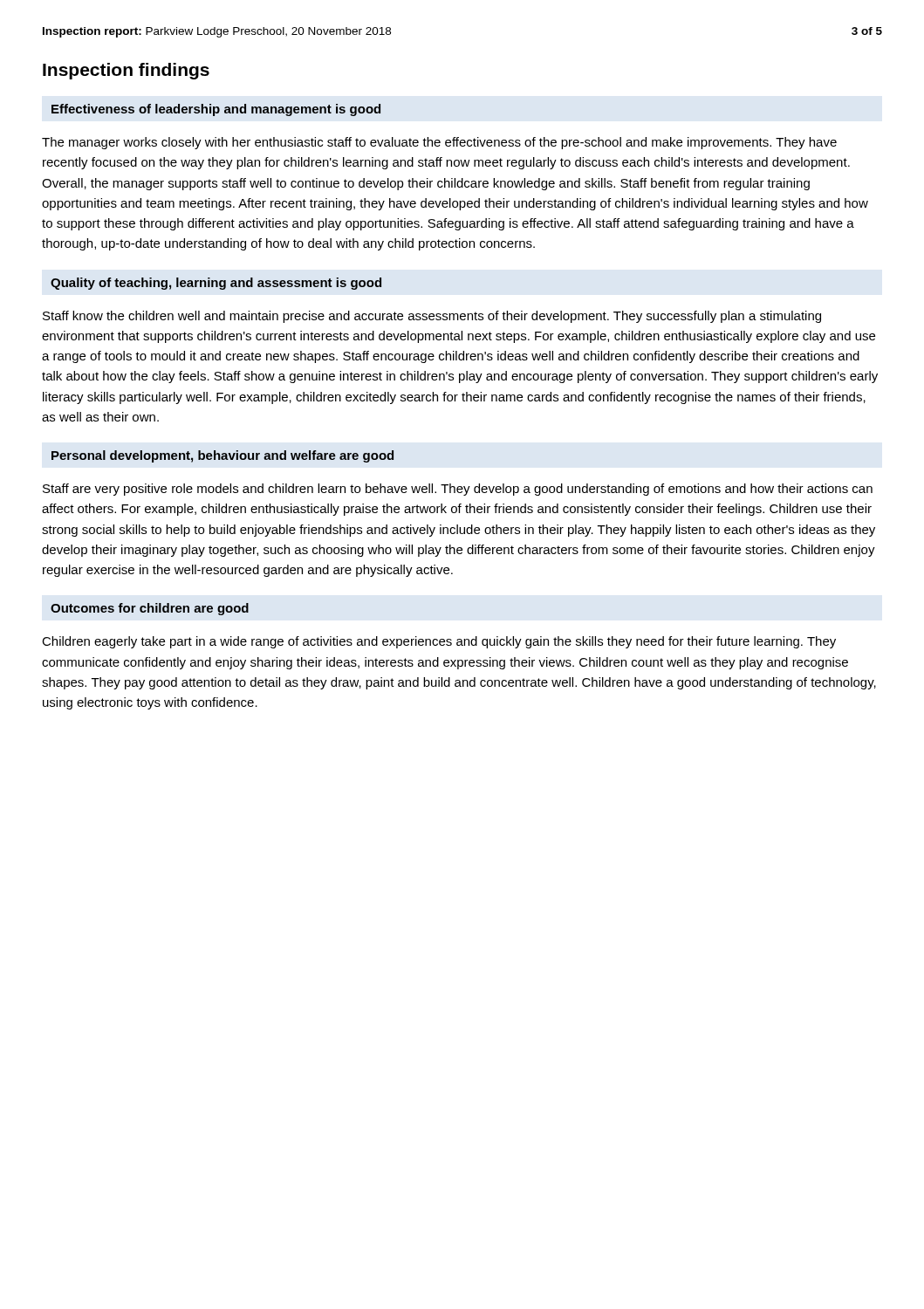This screenshot has height=1309, width=924.
Task: Point to the block beginning "The manager works closely with her enthusiastic"
Action: click(455, 193)
